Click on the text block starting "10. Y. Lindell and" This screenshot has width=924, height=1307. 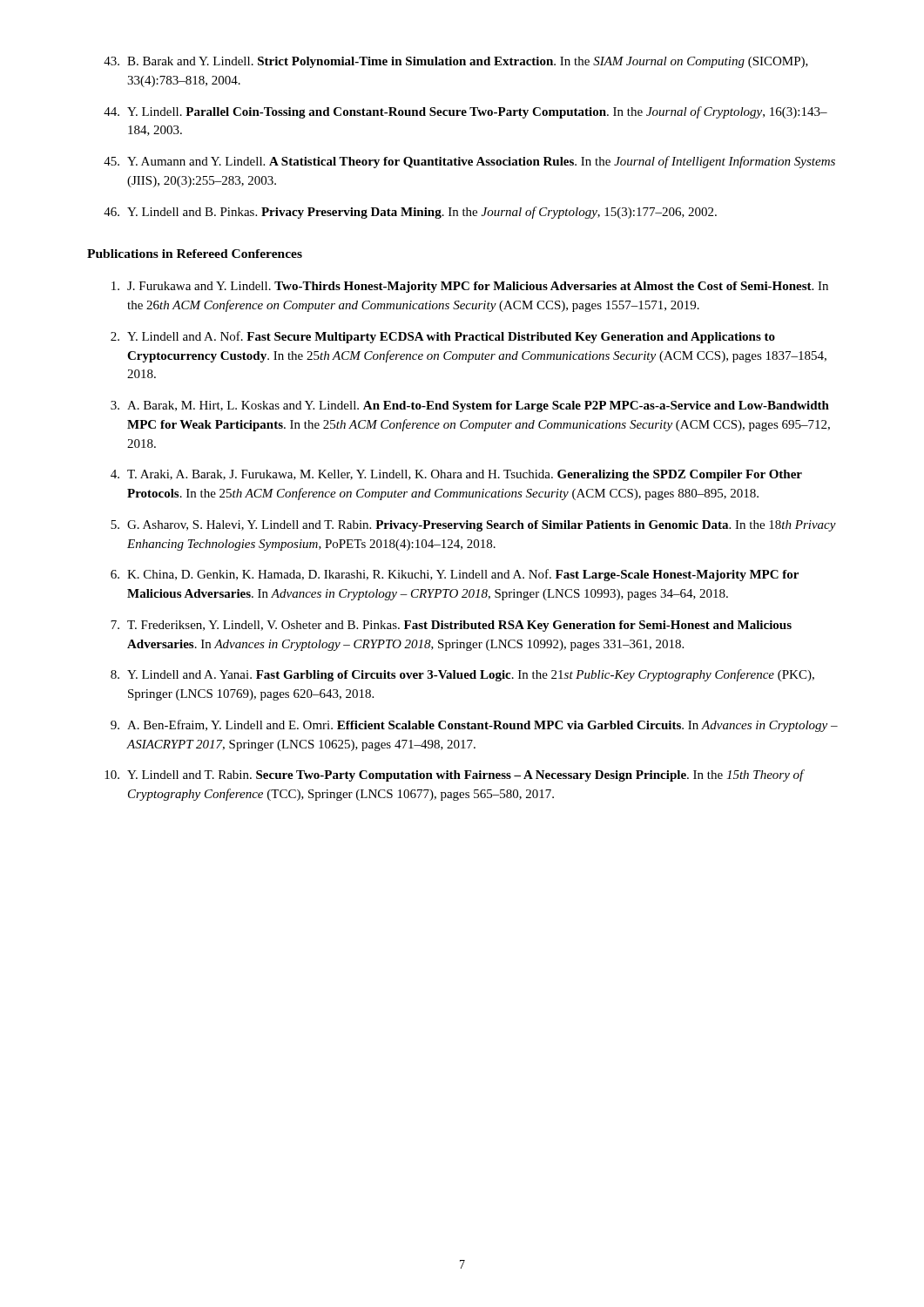[466, 785]
